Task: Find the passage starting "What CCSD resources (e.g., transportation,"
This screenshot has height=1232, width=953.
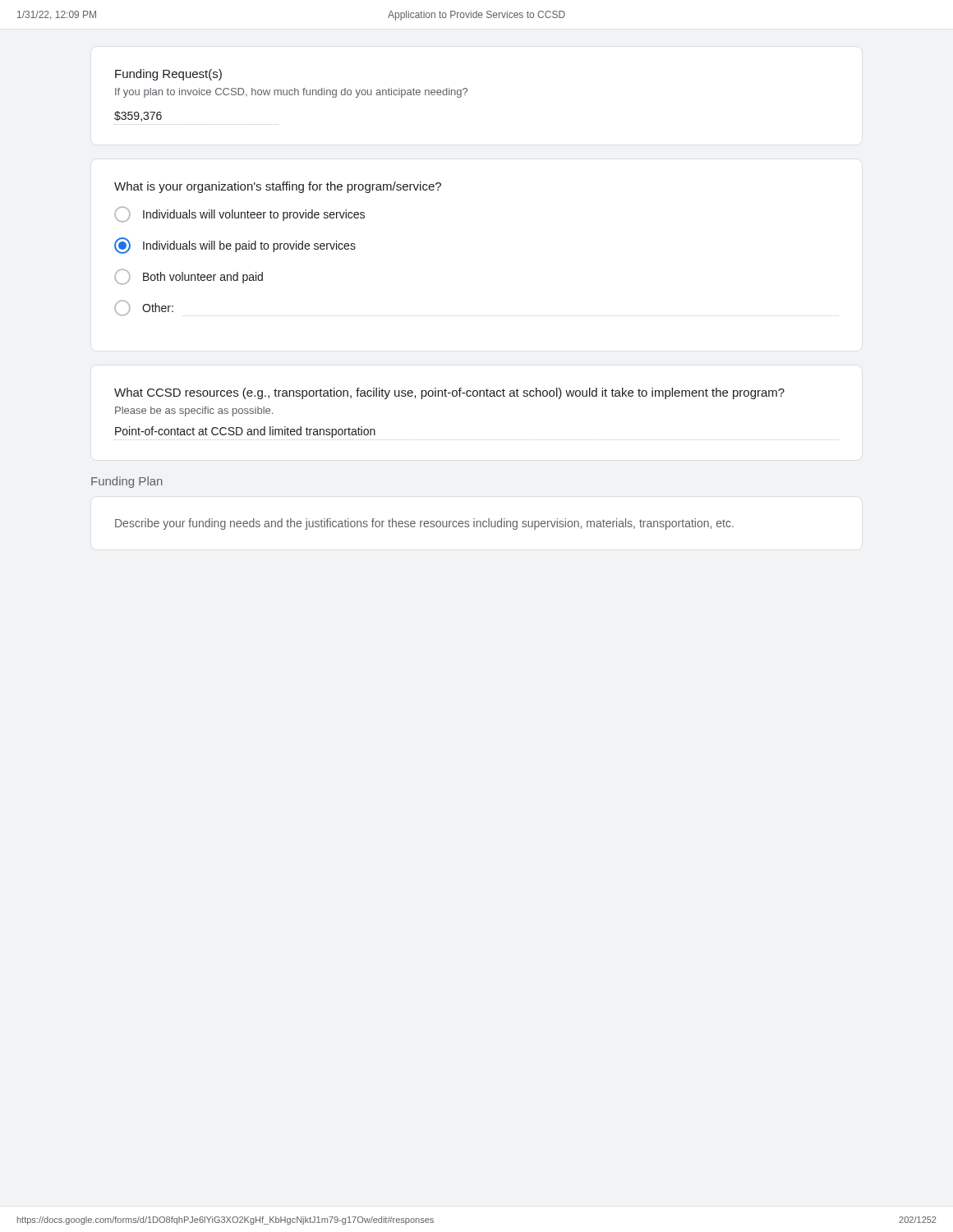Action: coord(449,392)
